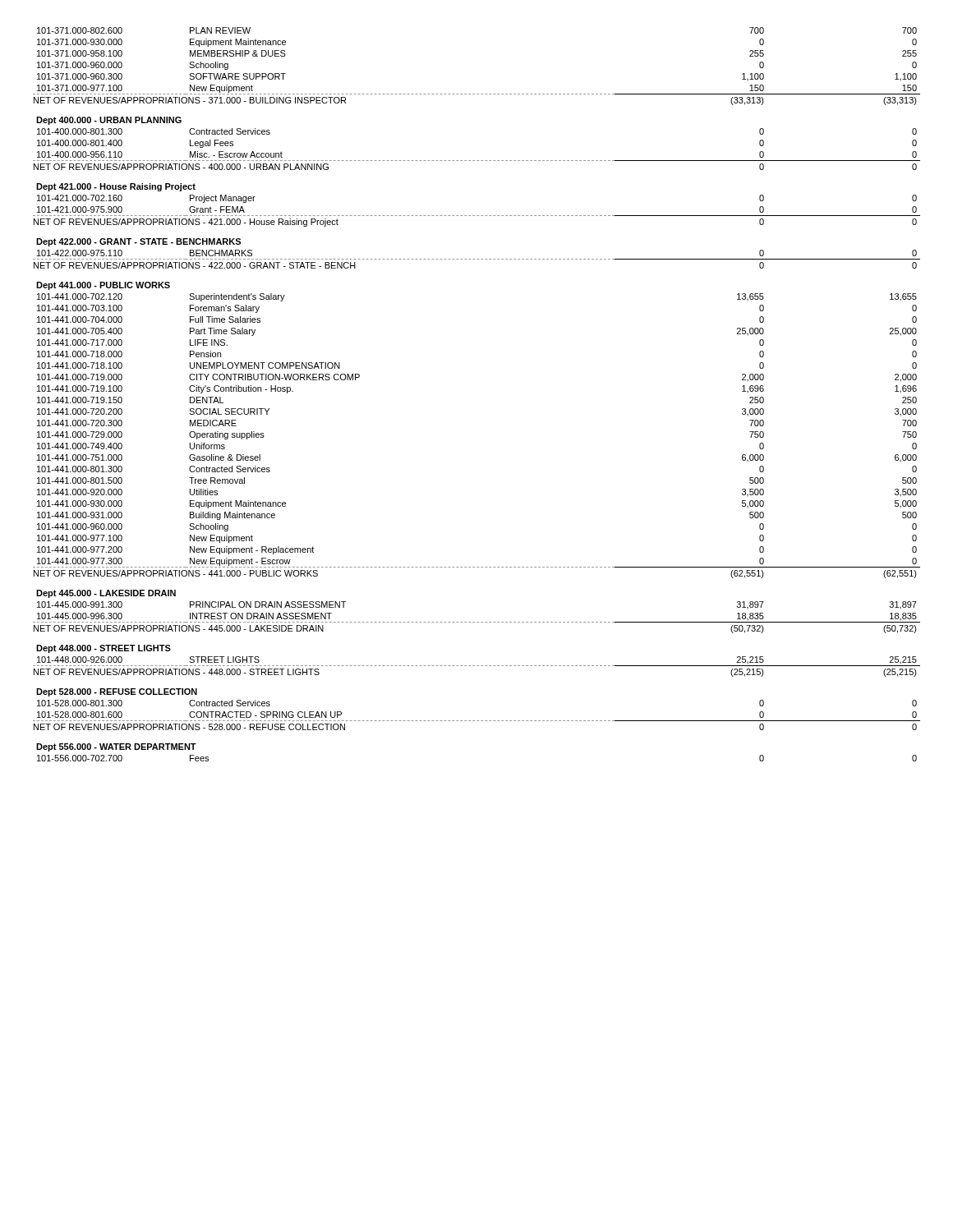
Task: Select the table that reads "NET OF REVENUES/APPROPRIATIONS - 371.000"
Action: point(476,394)
